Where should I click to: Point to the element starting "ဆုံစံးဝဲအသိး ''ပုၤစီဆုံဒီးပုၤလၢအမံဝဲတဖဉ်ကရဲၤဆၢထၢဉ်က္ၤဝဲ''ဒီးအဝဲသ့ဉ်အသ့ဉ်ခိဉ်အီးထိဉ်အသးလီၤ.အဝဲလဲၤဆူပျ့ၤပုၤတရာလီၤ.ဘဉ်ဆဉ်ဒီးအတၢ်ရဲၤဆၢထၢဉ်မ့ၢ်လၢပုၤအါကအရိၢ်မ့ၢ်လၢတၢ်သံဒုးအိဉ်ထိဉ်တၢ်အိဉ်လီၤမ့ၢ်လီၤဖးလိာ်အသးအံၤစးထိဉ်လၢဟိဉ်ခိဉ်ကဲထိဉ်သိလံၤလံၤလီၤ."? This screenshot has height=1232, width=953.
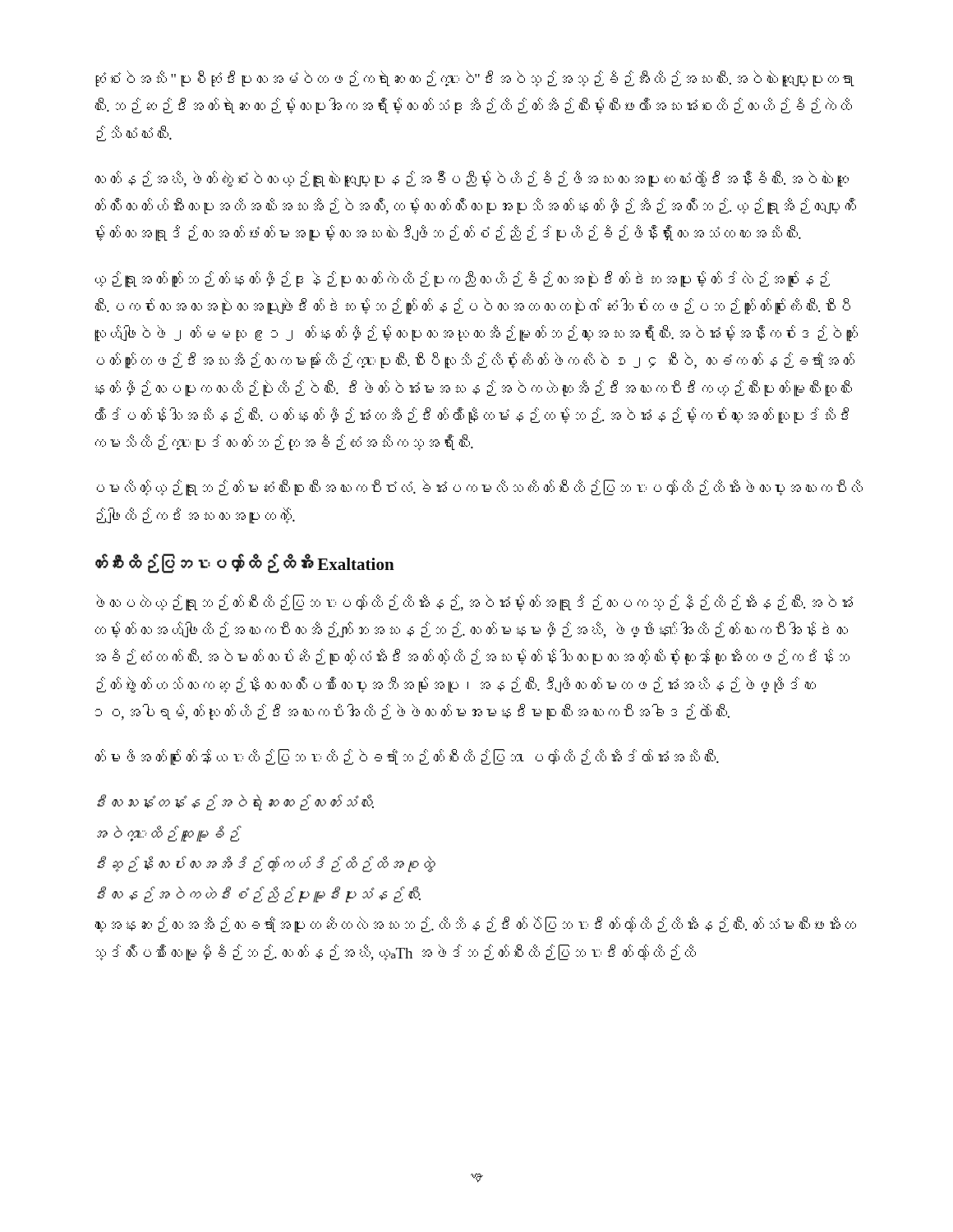(x=472, y=107)
